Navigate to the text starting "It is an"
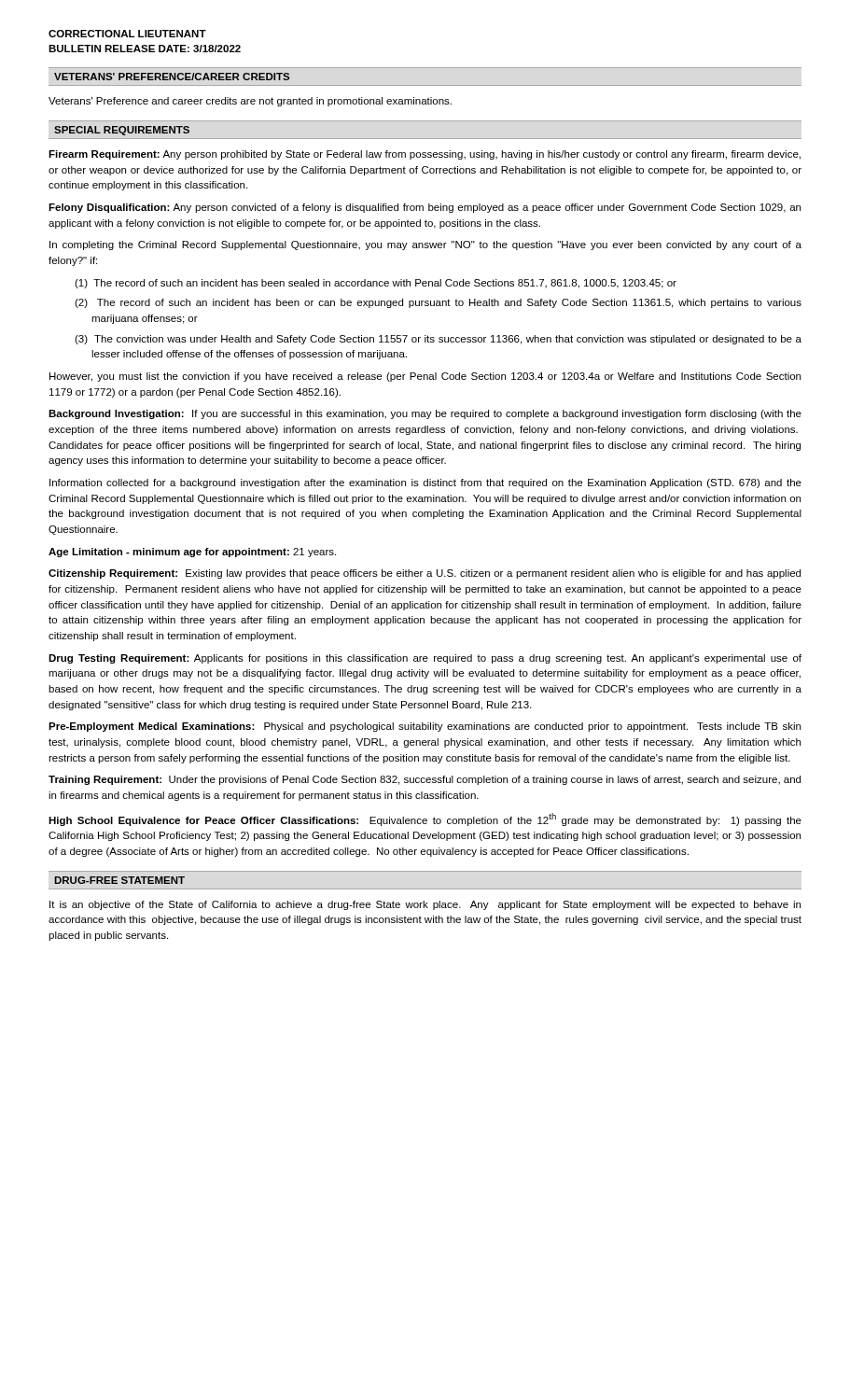The height and width of the screenshot is (1400, 850). pos(425,920)
